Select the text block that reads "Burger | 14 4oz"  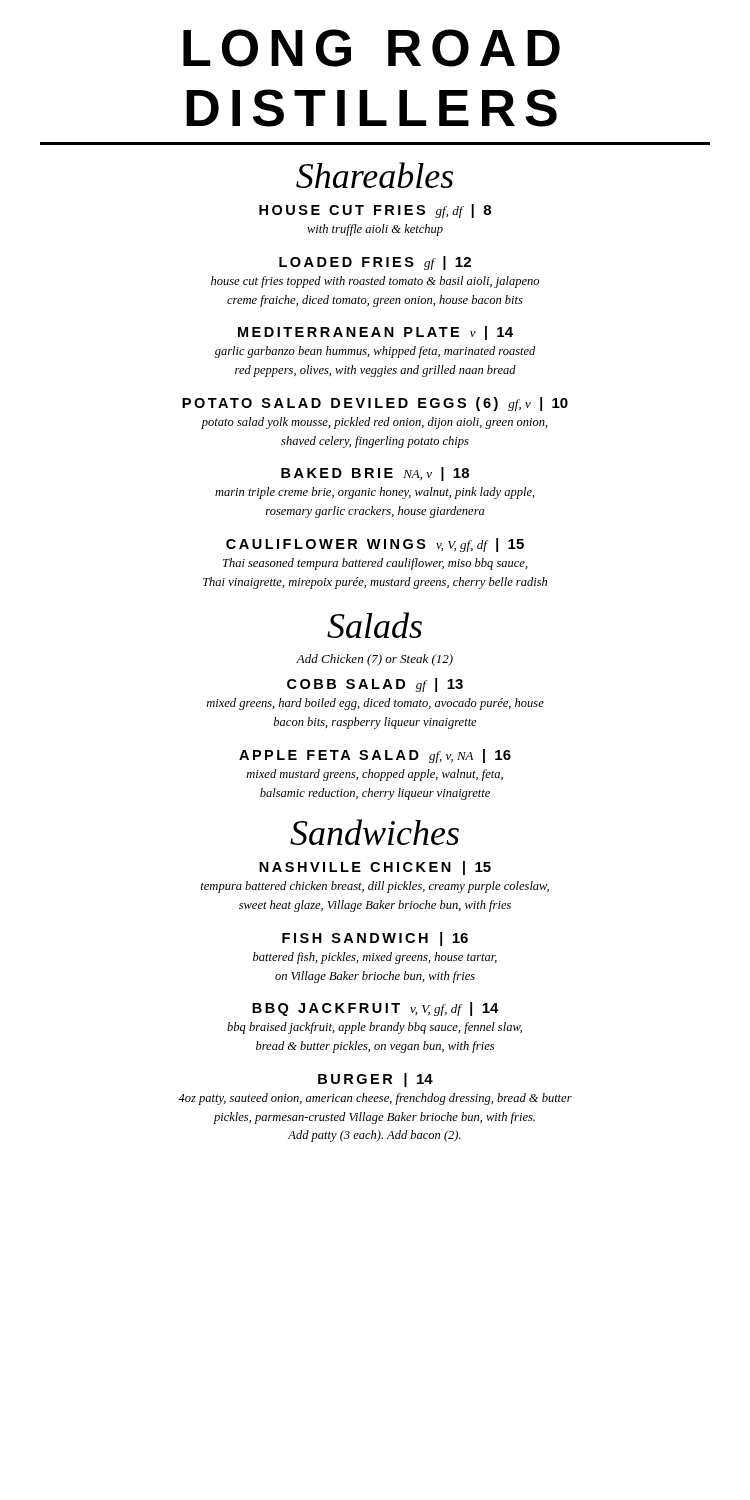[375, 1107]
